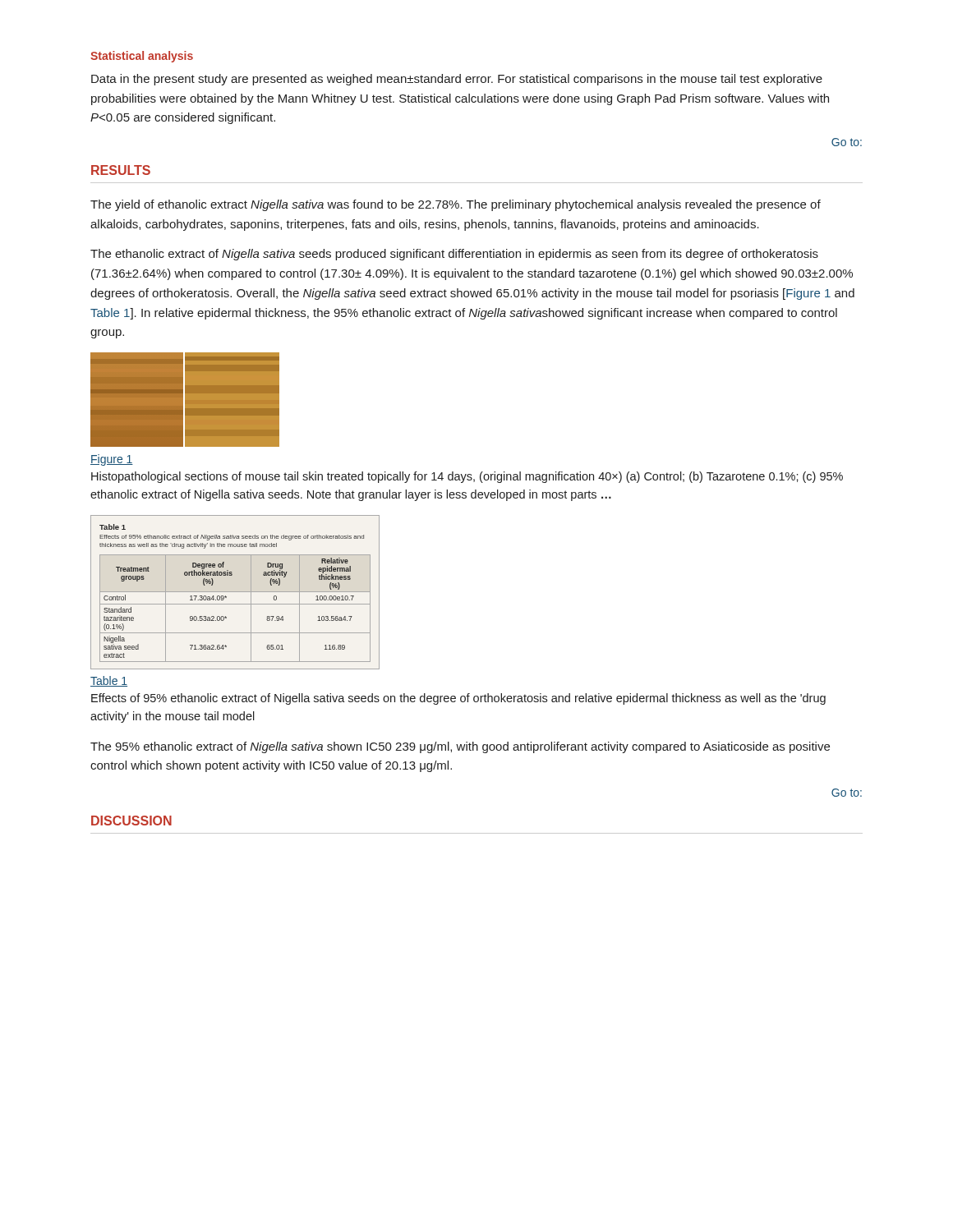Select the photo
953x1232 pixels.
476,401
